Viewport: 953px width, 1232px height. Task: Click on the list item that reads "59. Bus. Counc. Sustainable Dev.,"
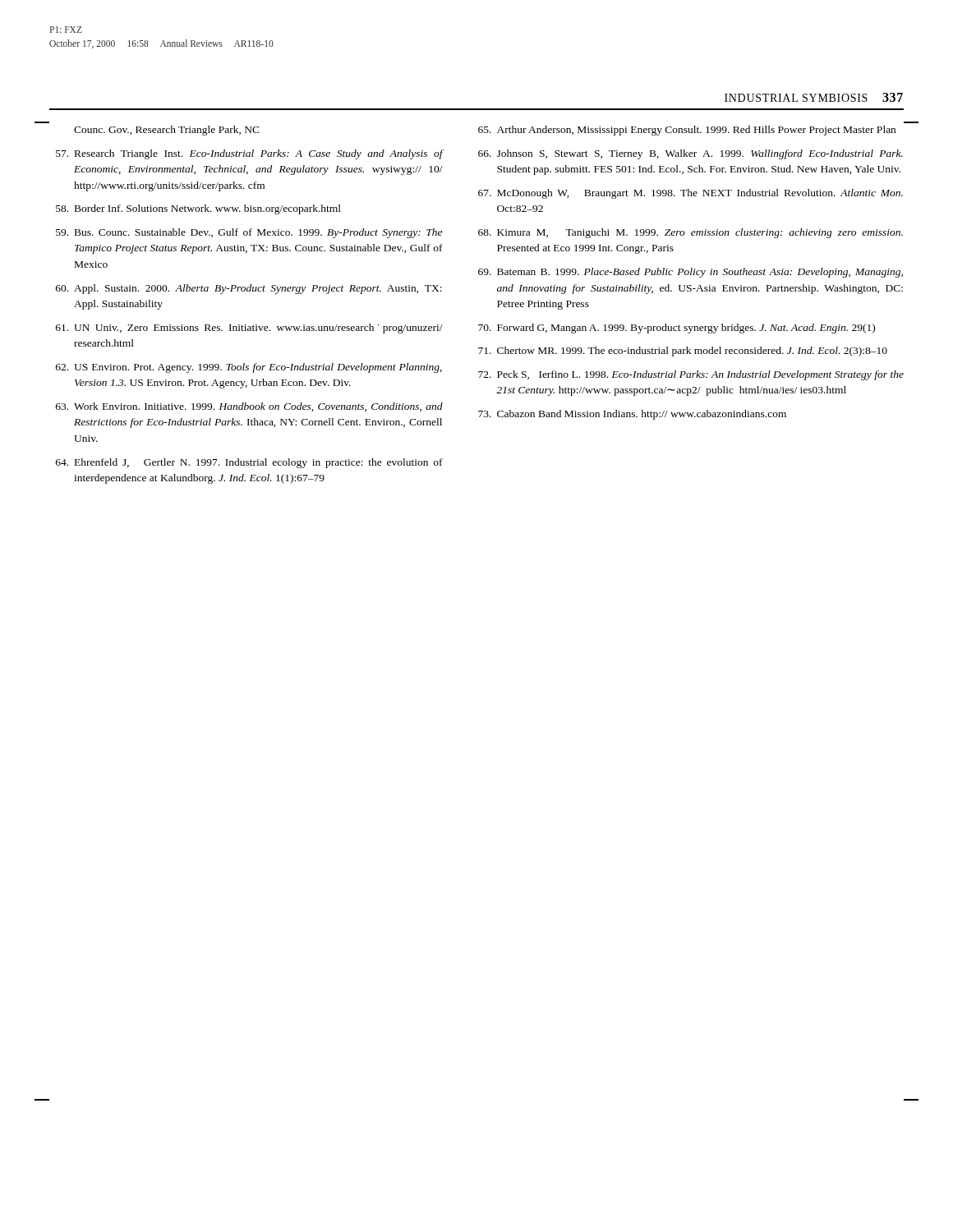[x=246, y=248]
